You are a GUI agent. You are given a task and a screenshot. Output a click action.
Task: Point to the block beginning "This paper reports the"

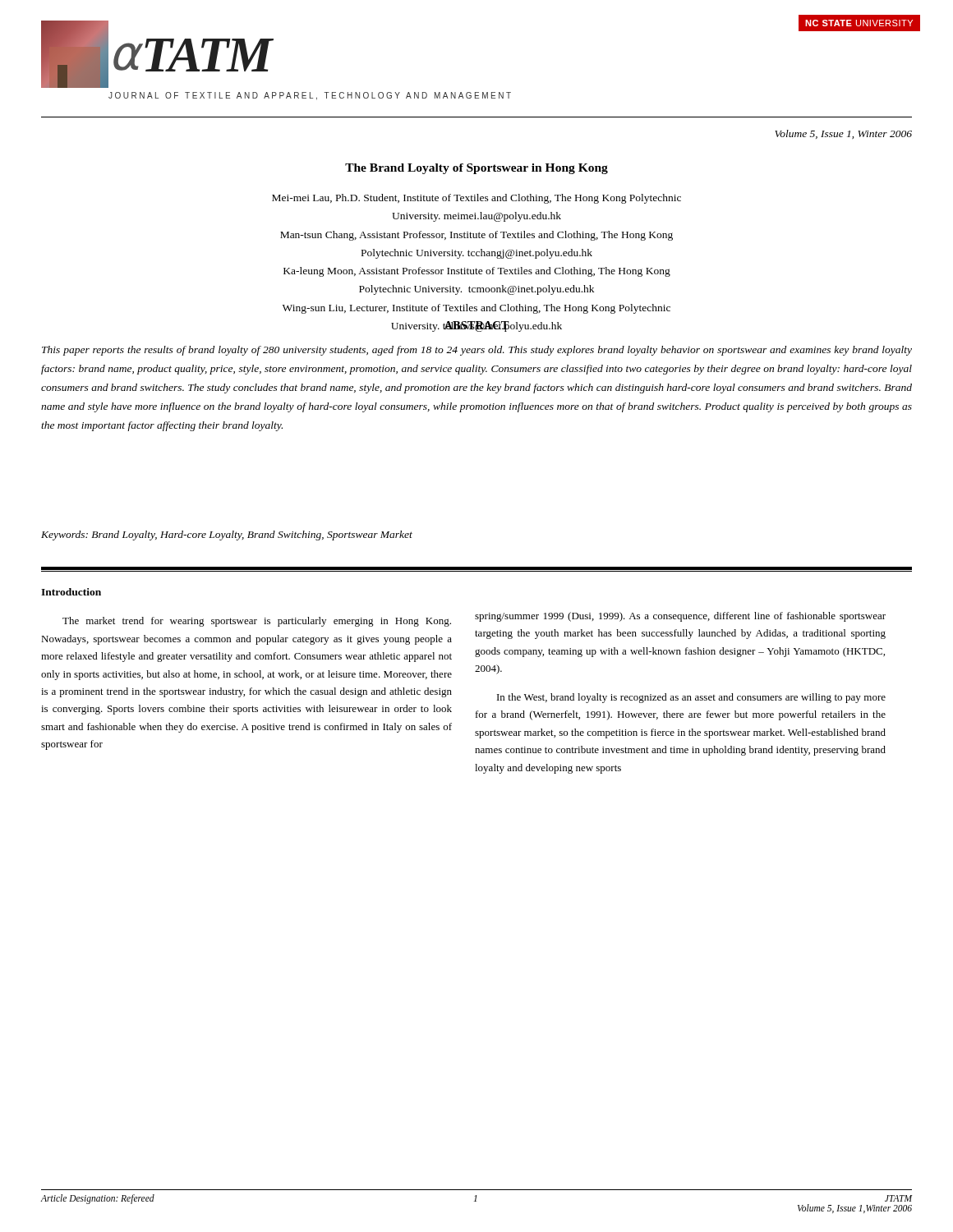(476, 387)
